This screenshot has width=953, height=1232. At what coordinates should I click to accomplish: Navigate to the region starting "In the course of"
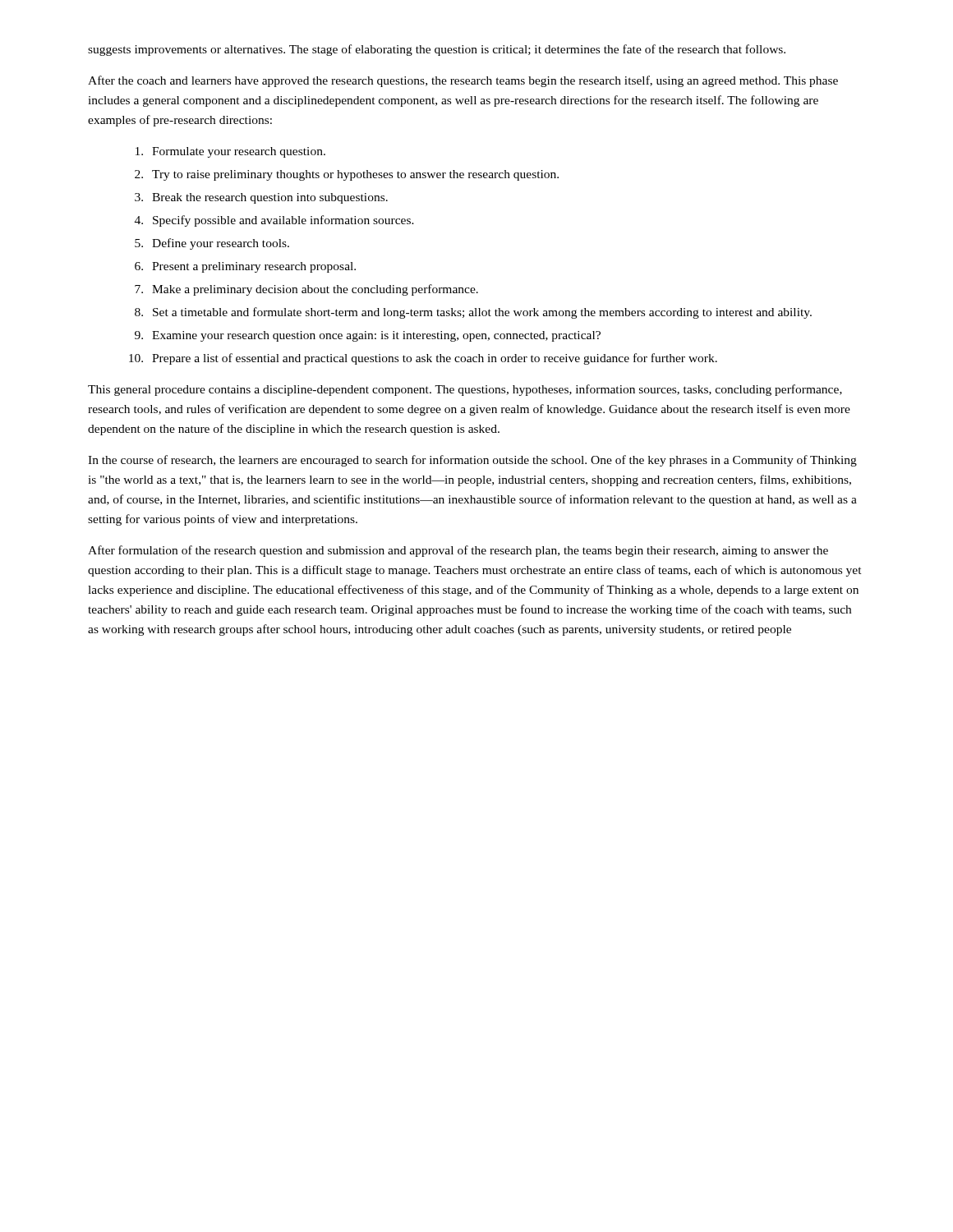click(472, 489)
